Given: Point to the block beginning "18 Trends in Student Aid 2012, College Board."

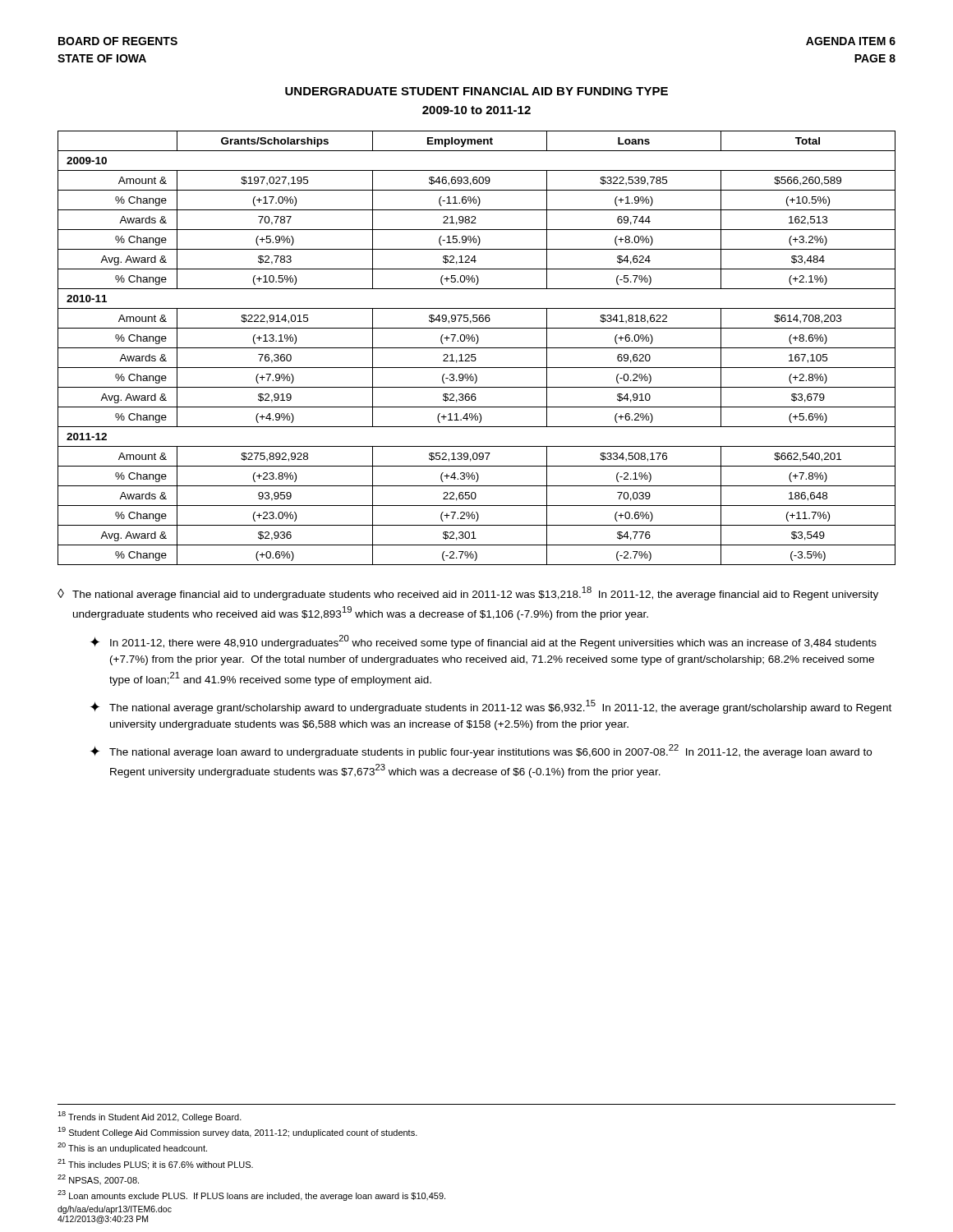Looking at the screenshot, I should [150, 1117].
